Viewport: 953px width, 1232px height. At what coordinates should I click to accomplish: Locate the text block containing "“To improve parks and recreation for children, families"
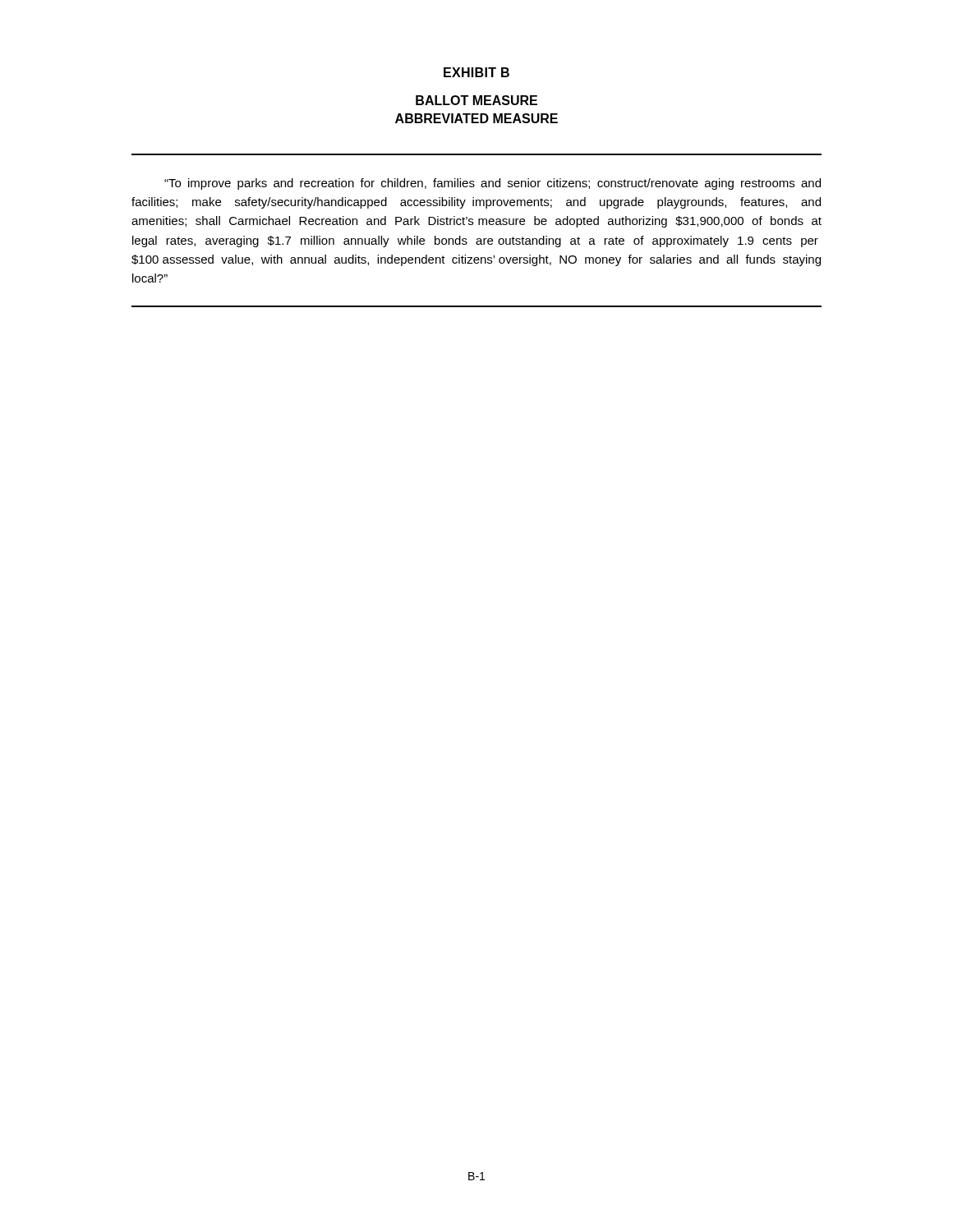pos(476,230)
